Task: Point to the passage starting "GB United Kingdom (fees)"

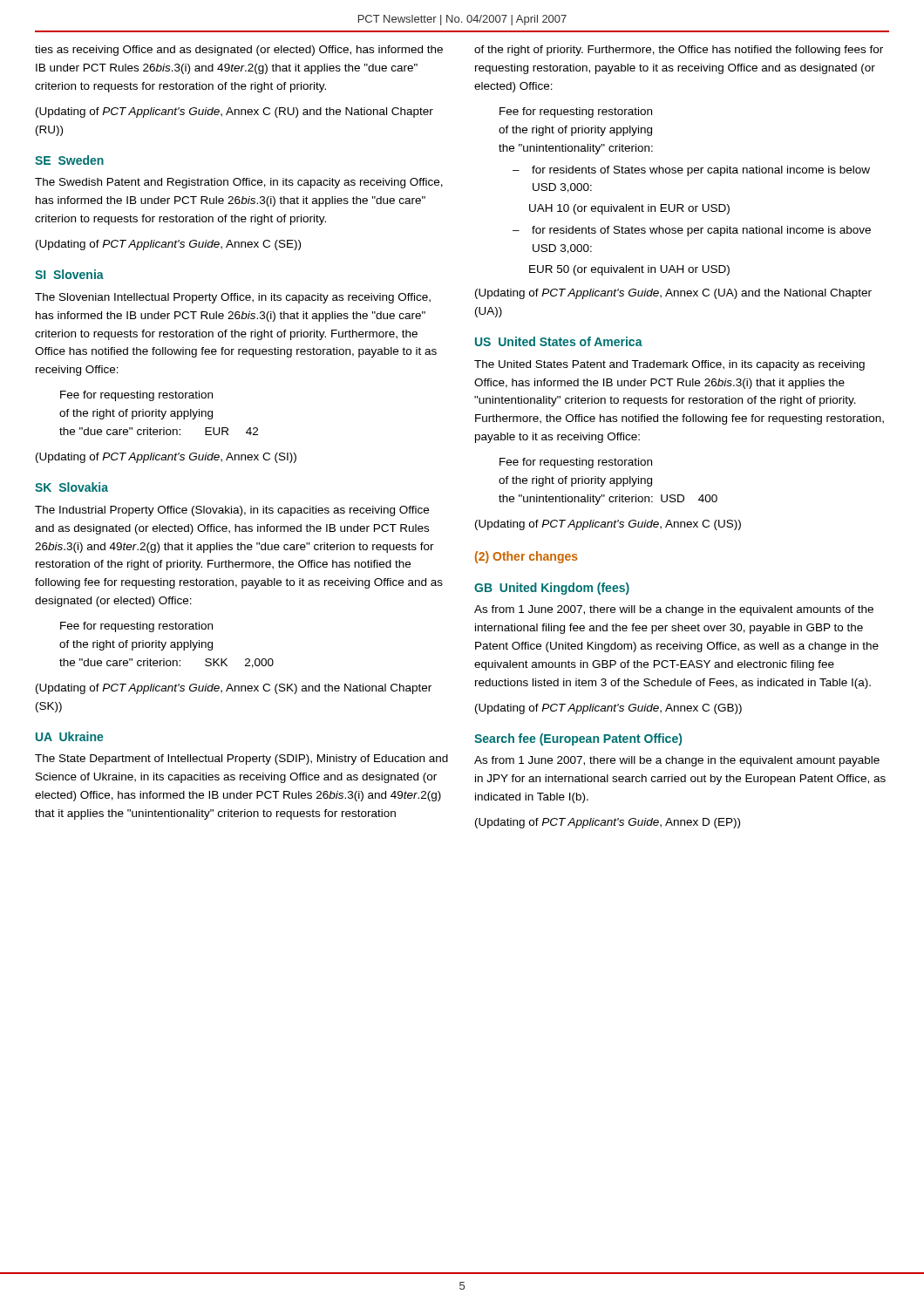Action: click(552, 587)
